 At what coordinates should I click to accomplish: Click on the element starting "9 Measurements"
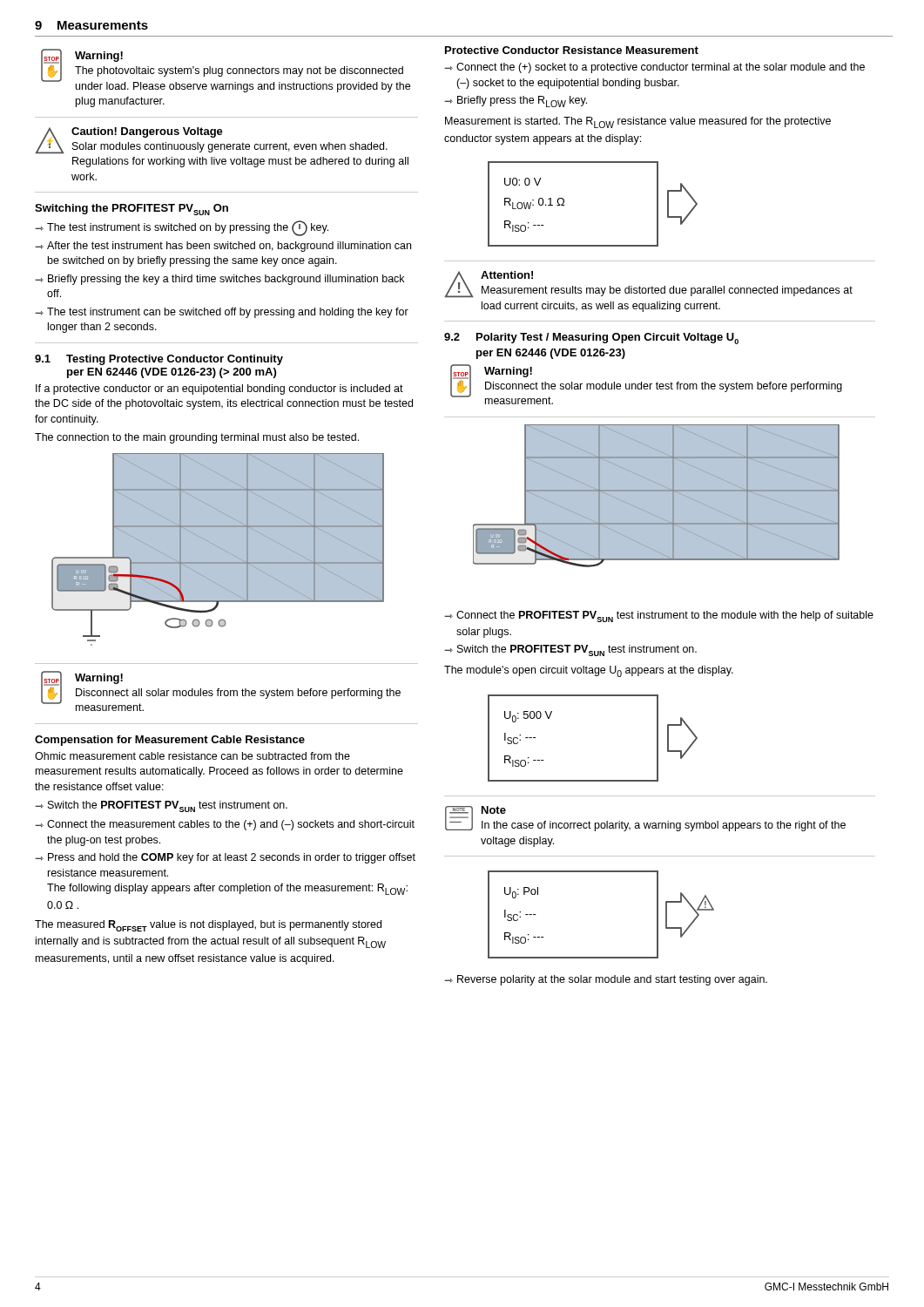click(91, 25)
